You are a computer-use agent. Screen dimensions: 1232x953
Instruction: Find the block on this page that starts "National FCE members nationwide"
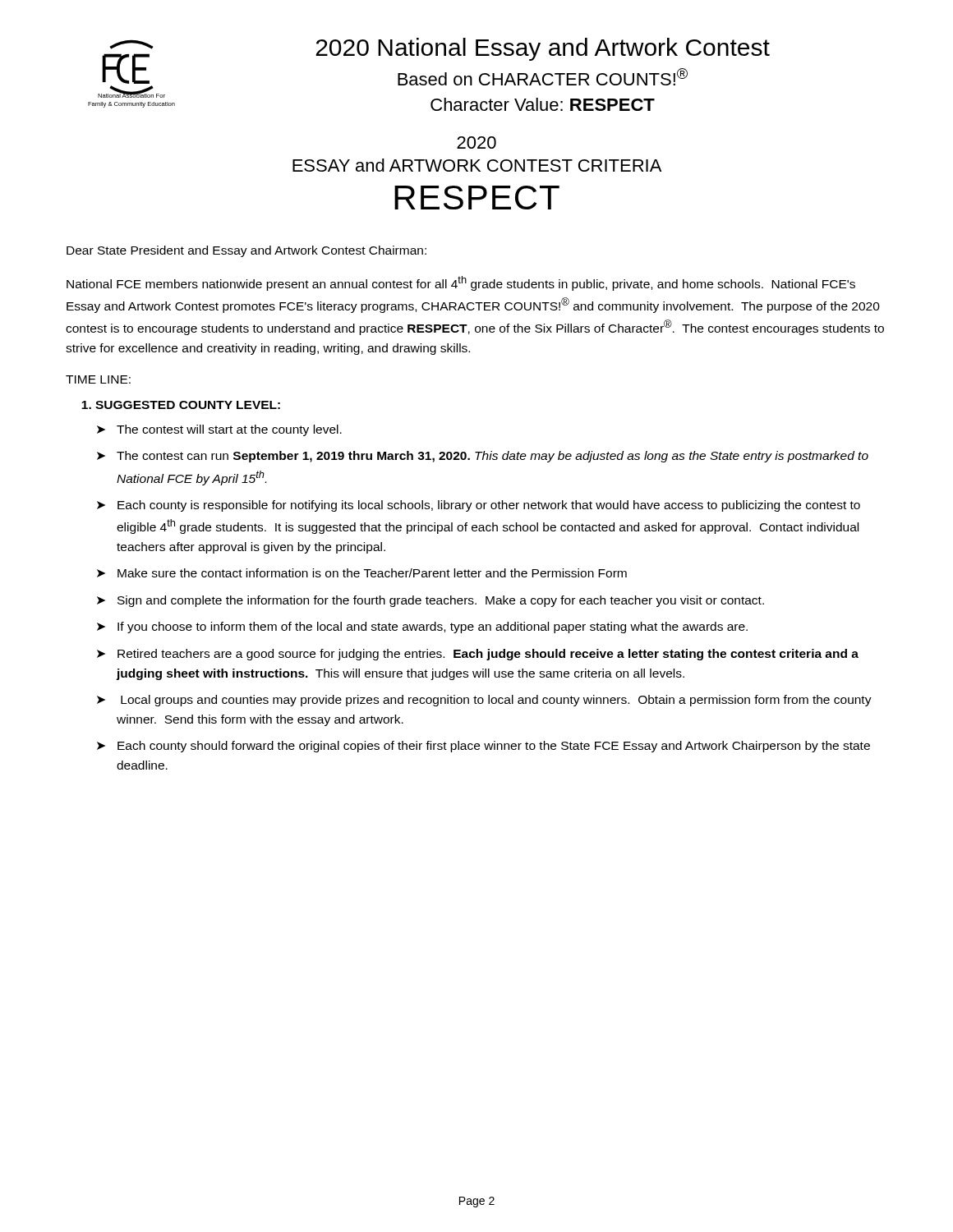475,314
